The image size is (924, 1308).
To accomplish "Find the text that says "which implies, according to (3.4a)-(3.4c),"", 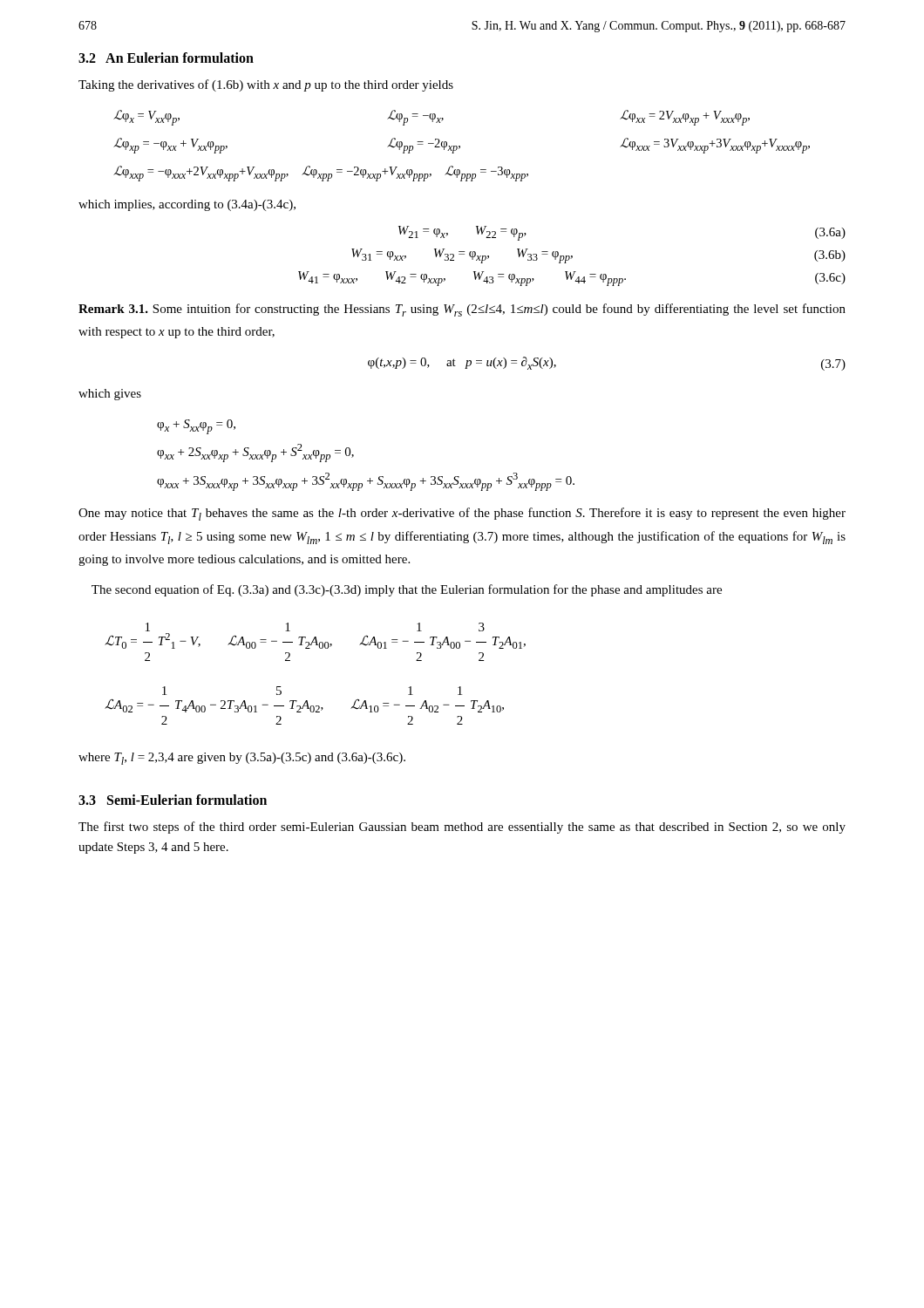I will [x=187, y=204].
